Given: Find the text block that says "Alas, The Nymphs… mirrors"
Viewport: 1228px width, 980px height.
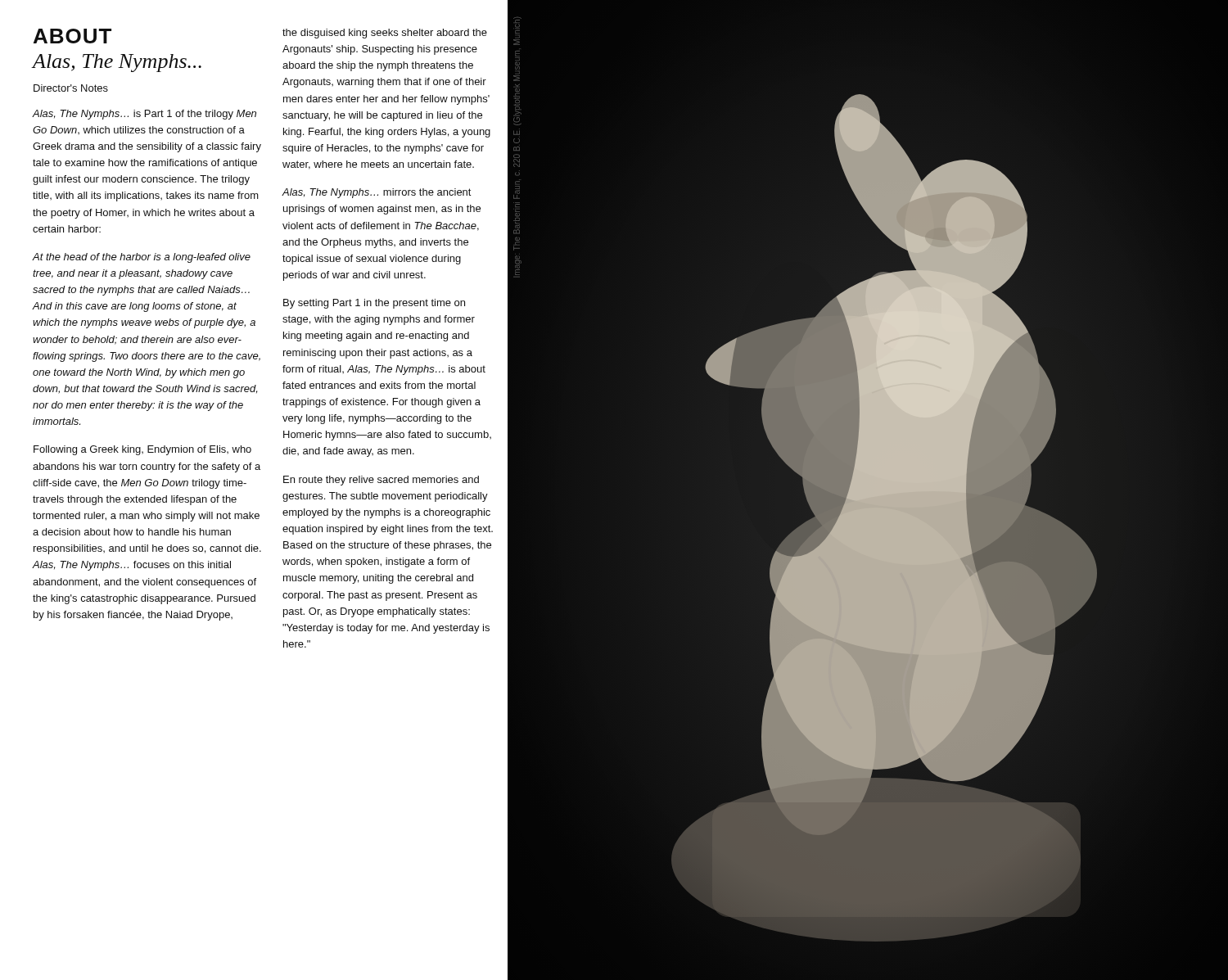Looking at the screenshot, I should point(382,233).
